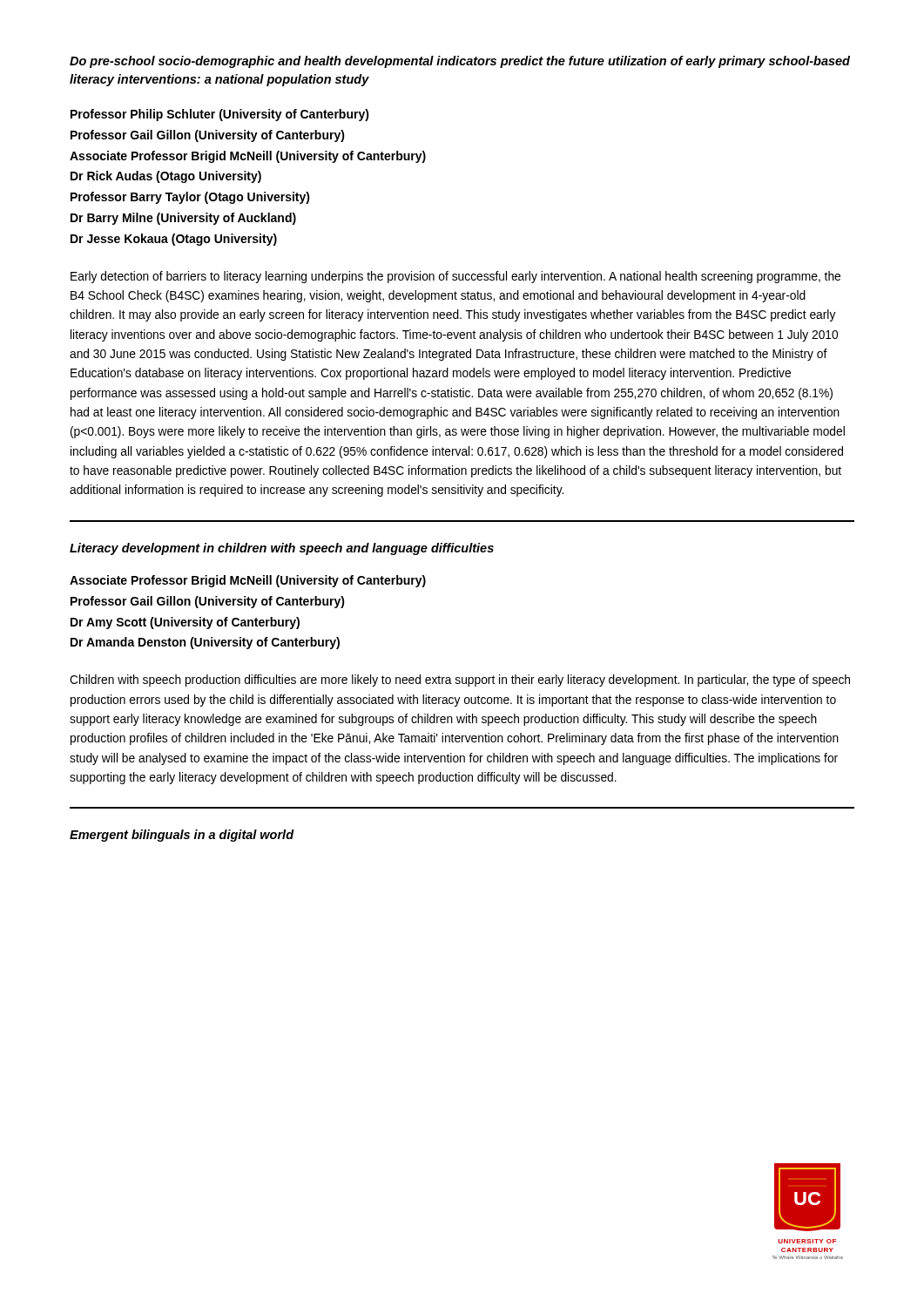Navigate to the passage starting "Do pre-school socio-demographic and health developmental"
Screen dimensions: 1307x924
[460, 70]
